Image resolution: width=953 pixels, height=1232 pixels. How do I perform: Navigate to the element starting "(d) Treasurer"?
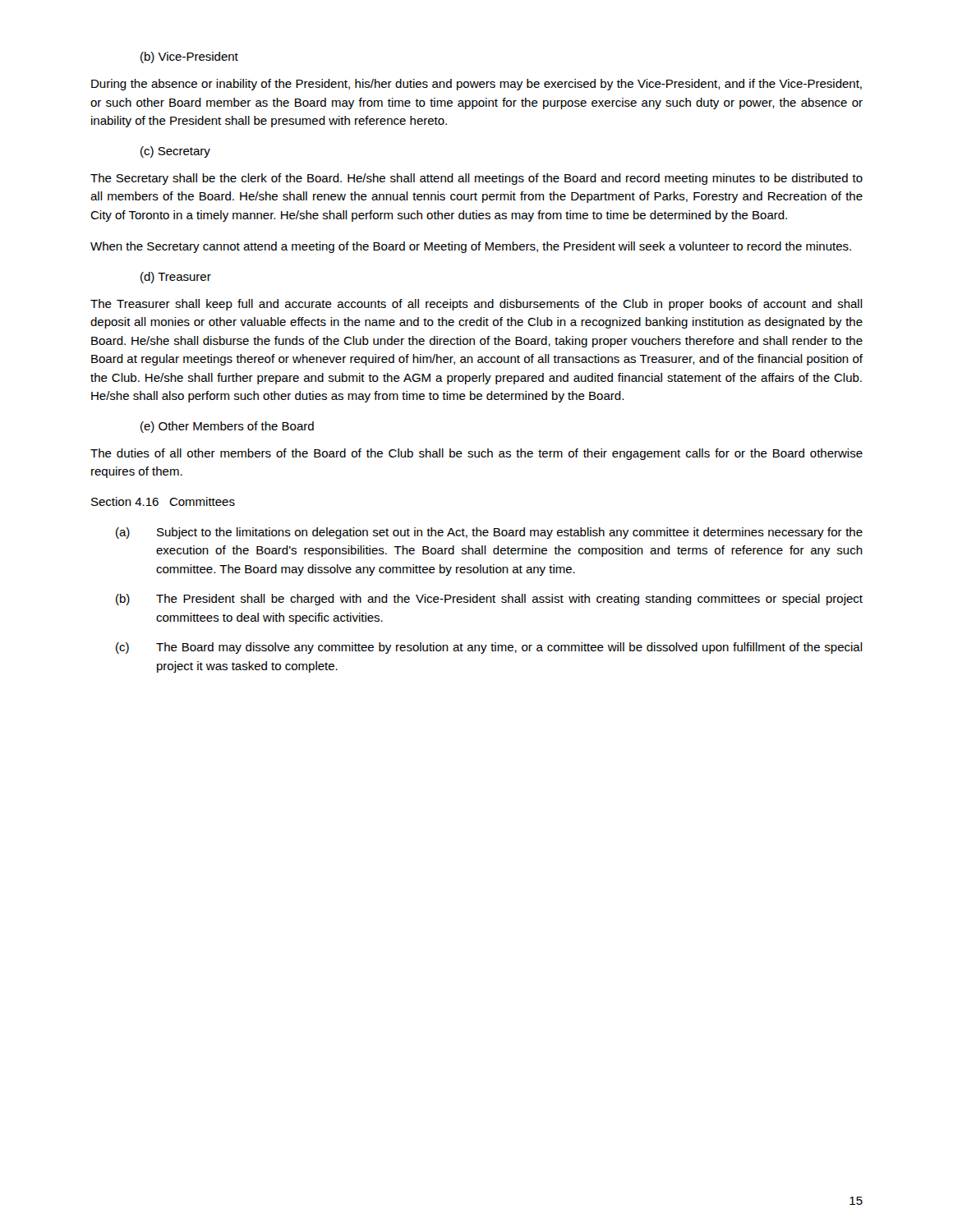point(175,276)
